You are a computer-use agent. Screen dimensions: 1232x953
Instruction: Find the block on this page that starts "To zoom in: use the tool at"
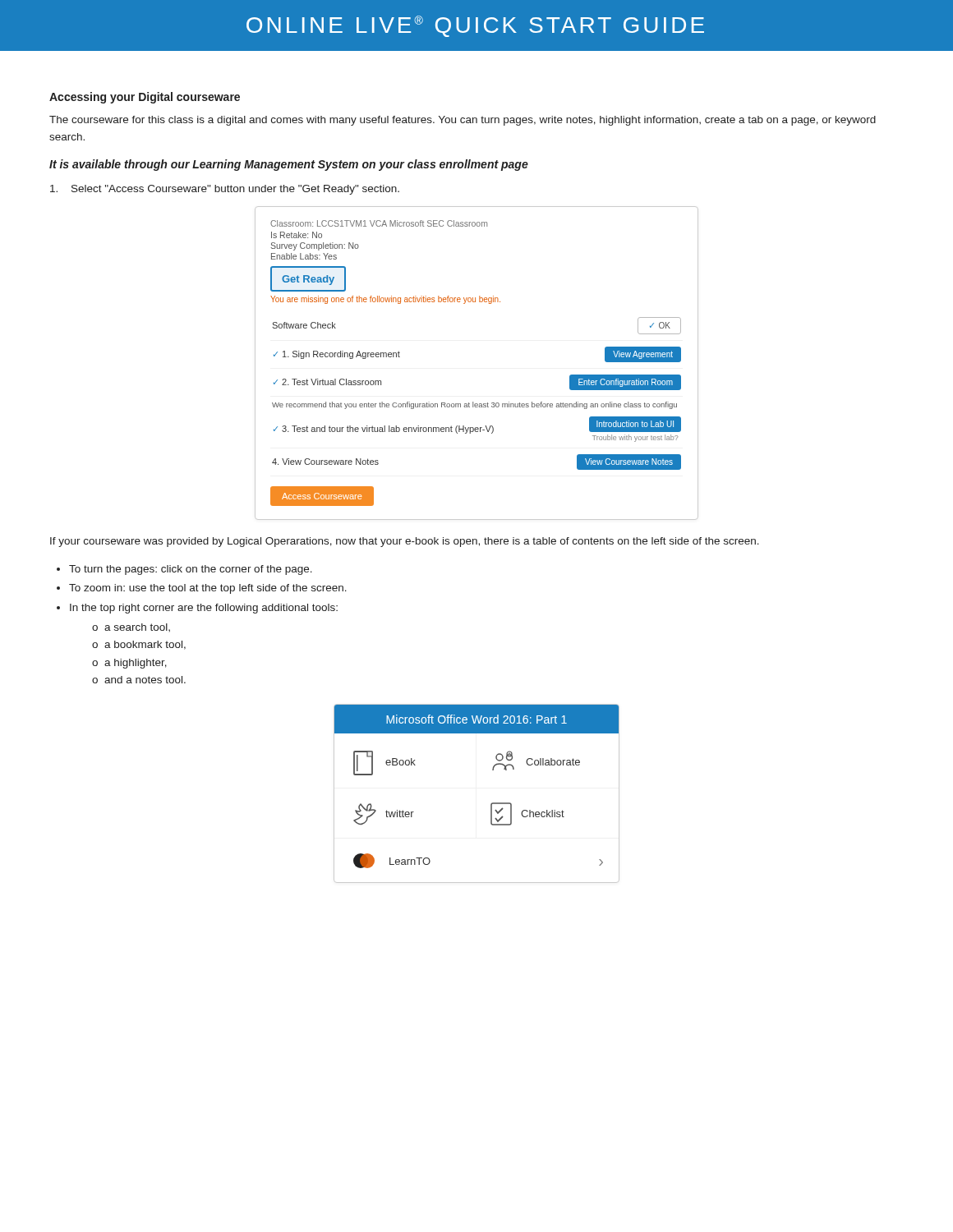tap(208, 588)
